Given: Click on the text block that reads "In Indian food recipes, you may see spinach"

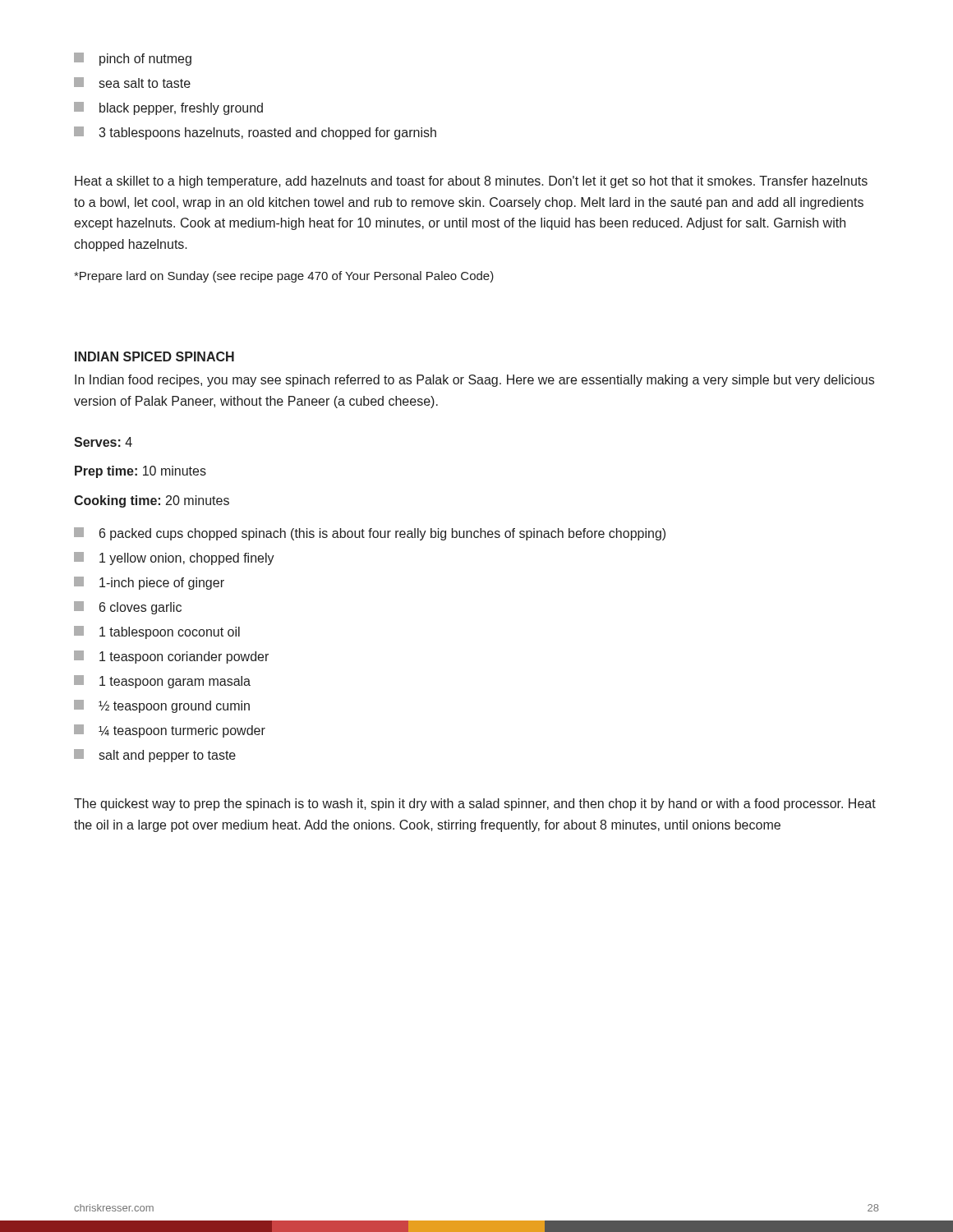Looking at the screenshot, I should click(474, 391).
